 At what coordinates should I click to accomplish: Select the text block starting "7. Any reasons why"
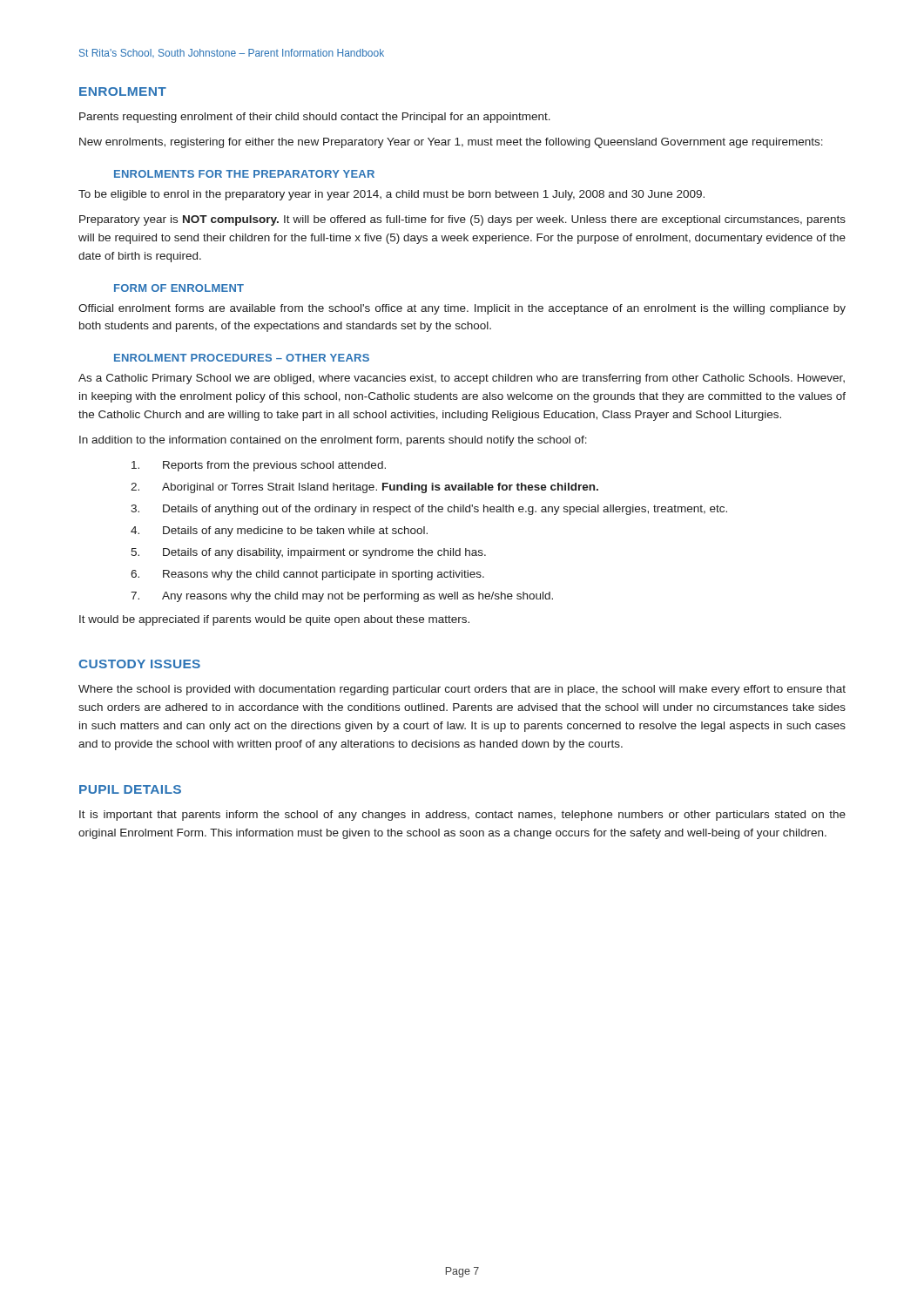tap(488, 596)
